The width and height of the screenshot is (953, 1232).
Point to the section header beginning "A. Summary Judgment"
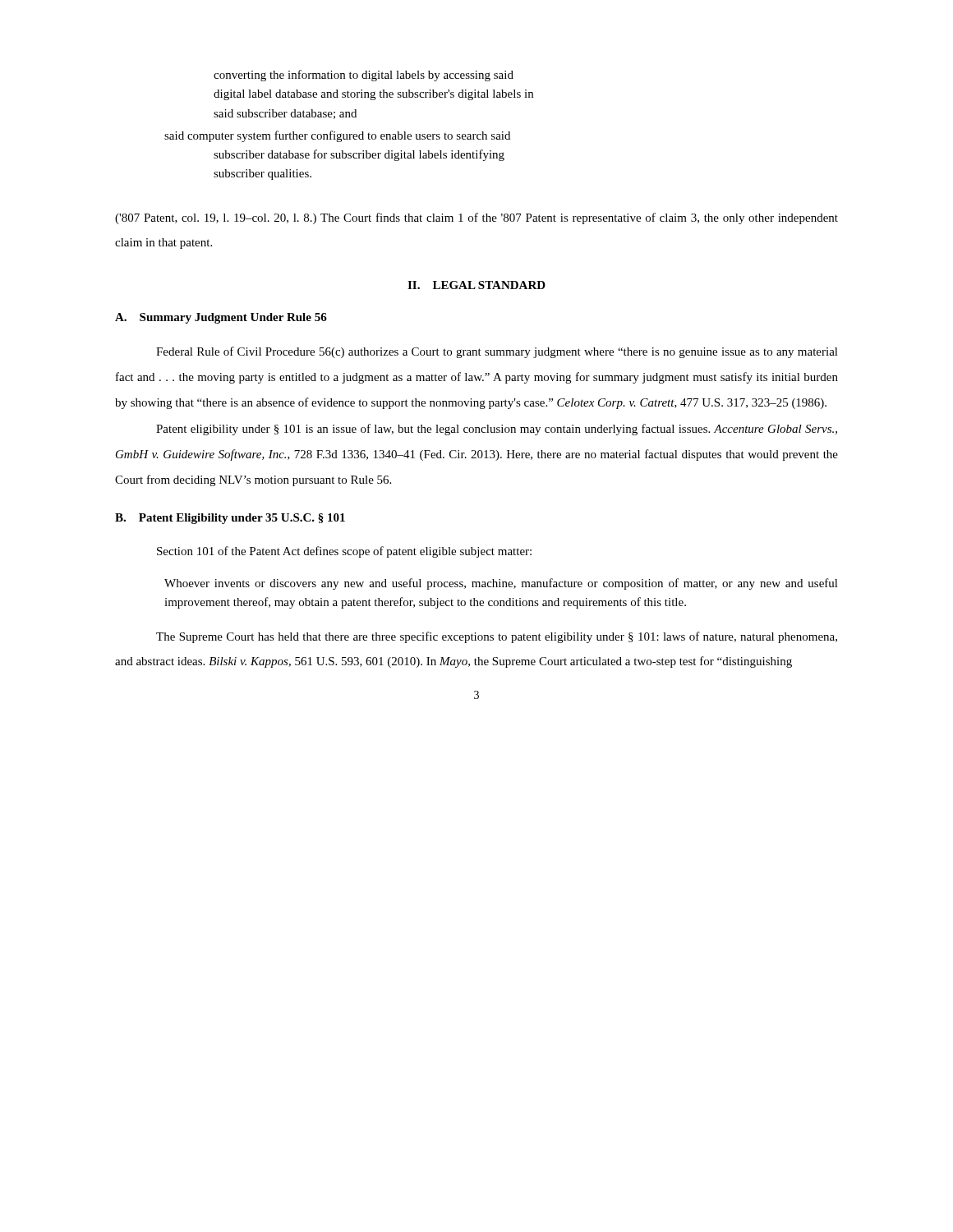(x=221, y=318)
